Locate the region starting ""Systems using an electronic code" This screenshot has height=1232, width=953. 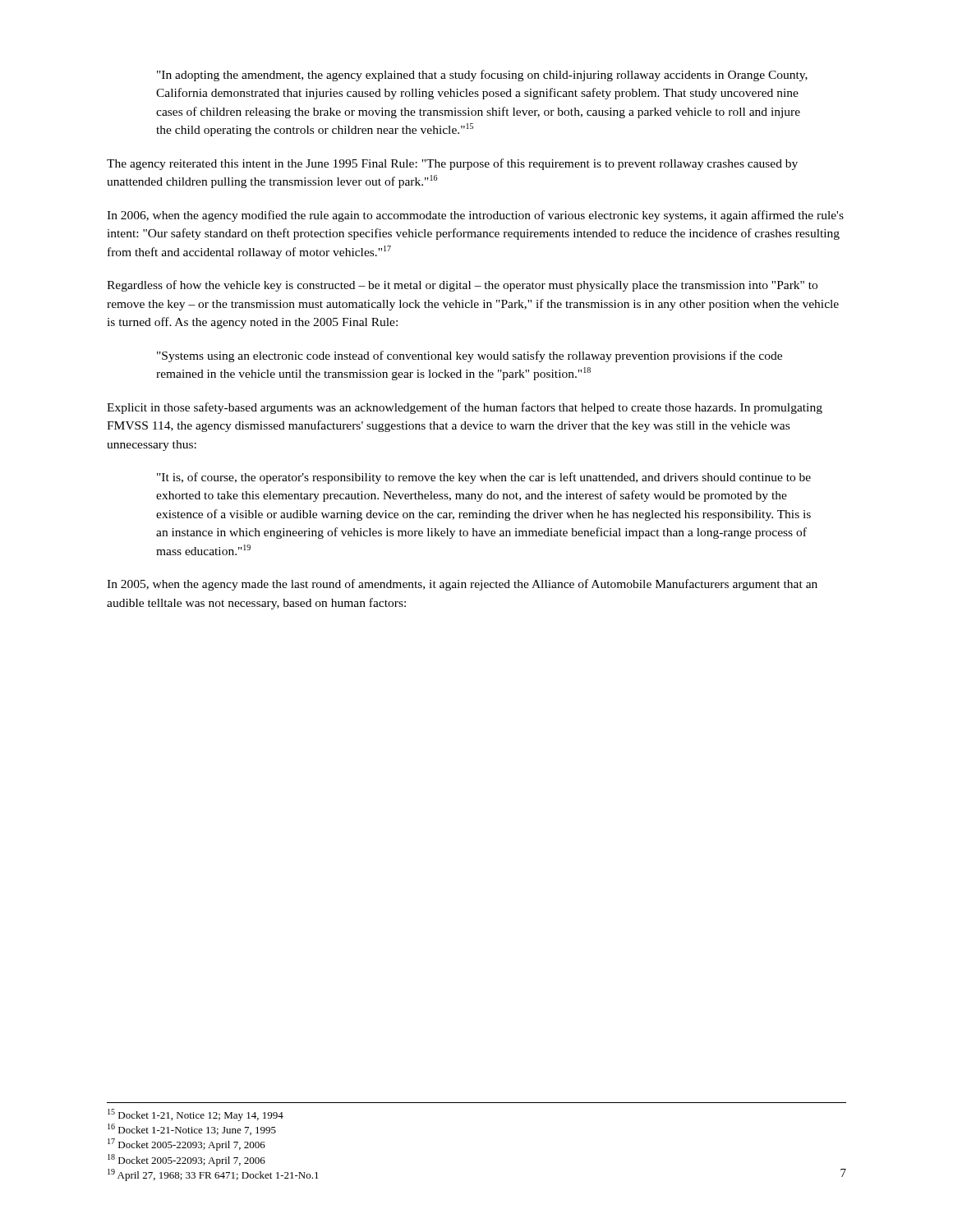[x=469, y=364]
